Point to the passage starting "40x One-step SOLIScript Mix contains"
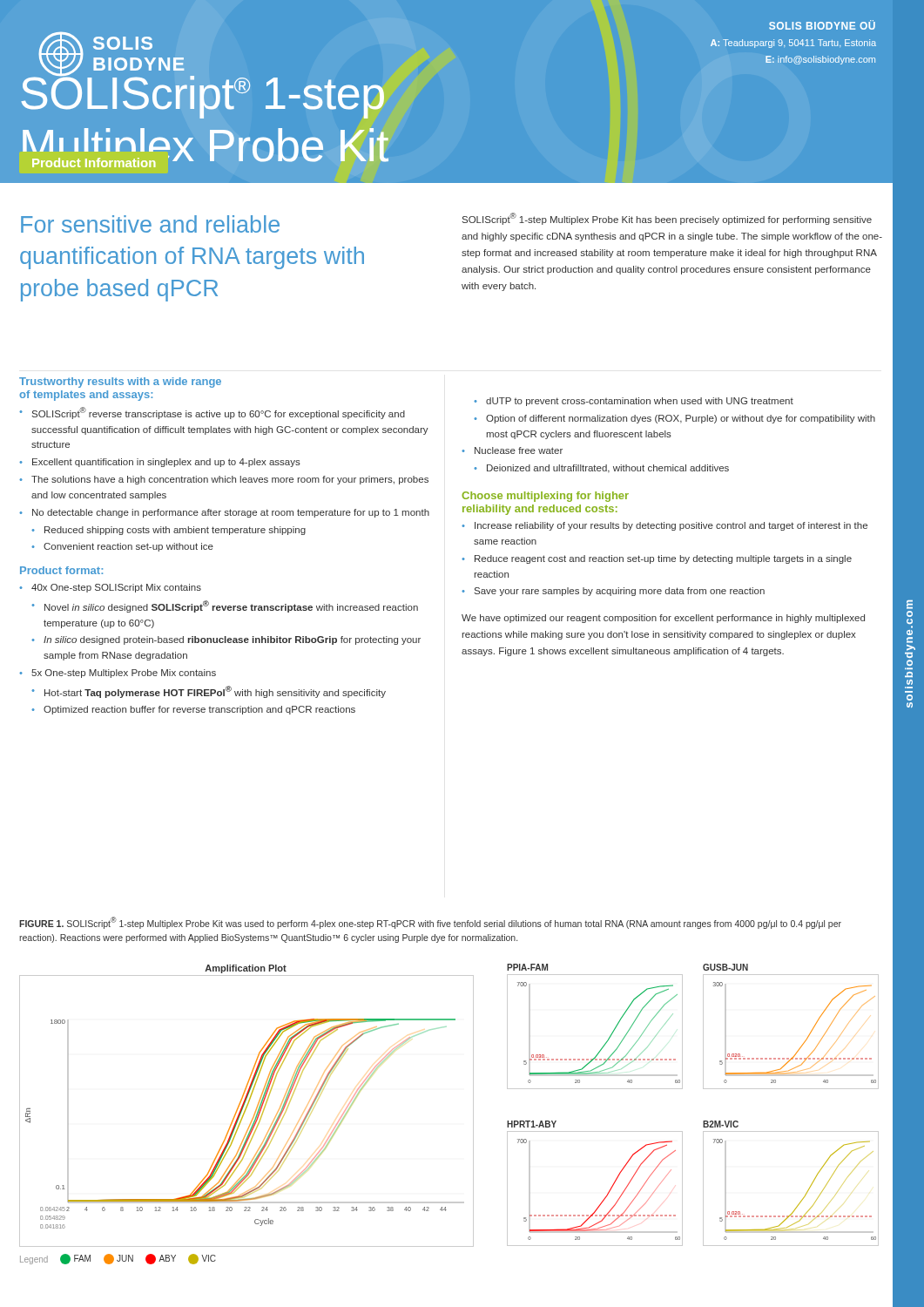 (116, 587)
